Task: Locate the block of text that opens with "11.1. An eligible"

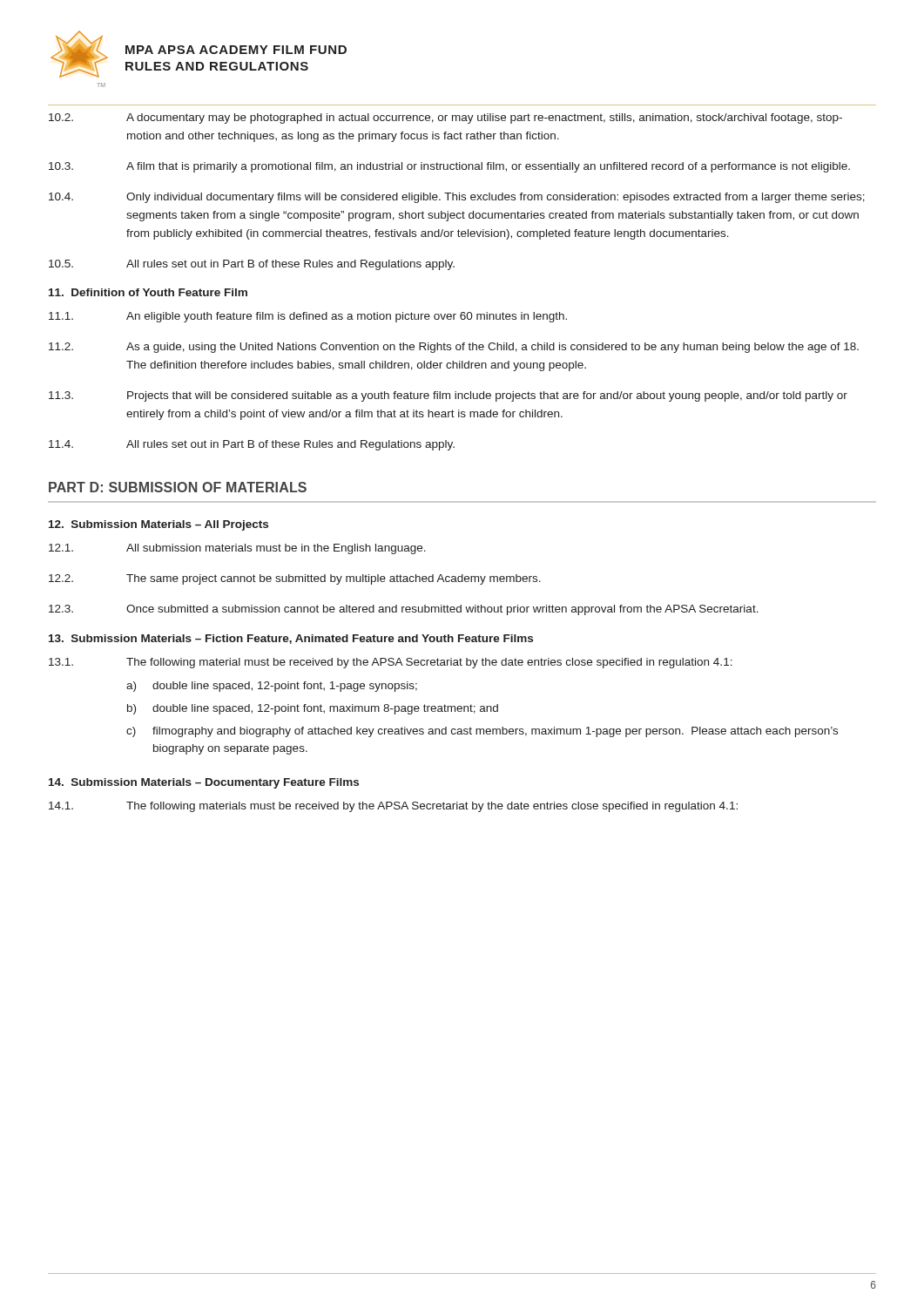Action: coord(462,317)
